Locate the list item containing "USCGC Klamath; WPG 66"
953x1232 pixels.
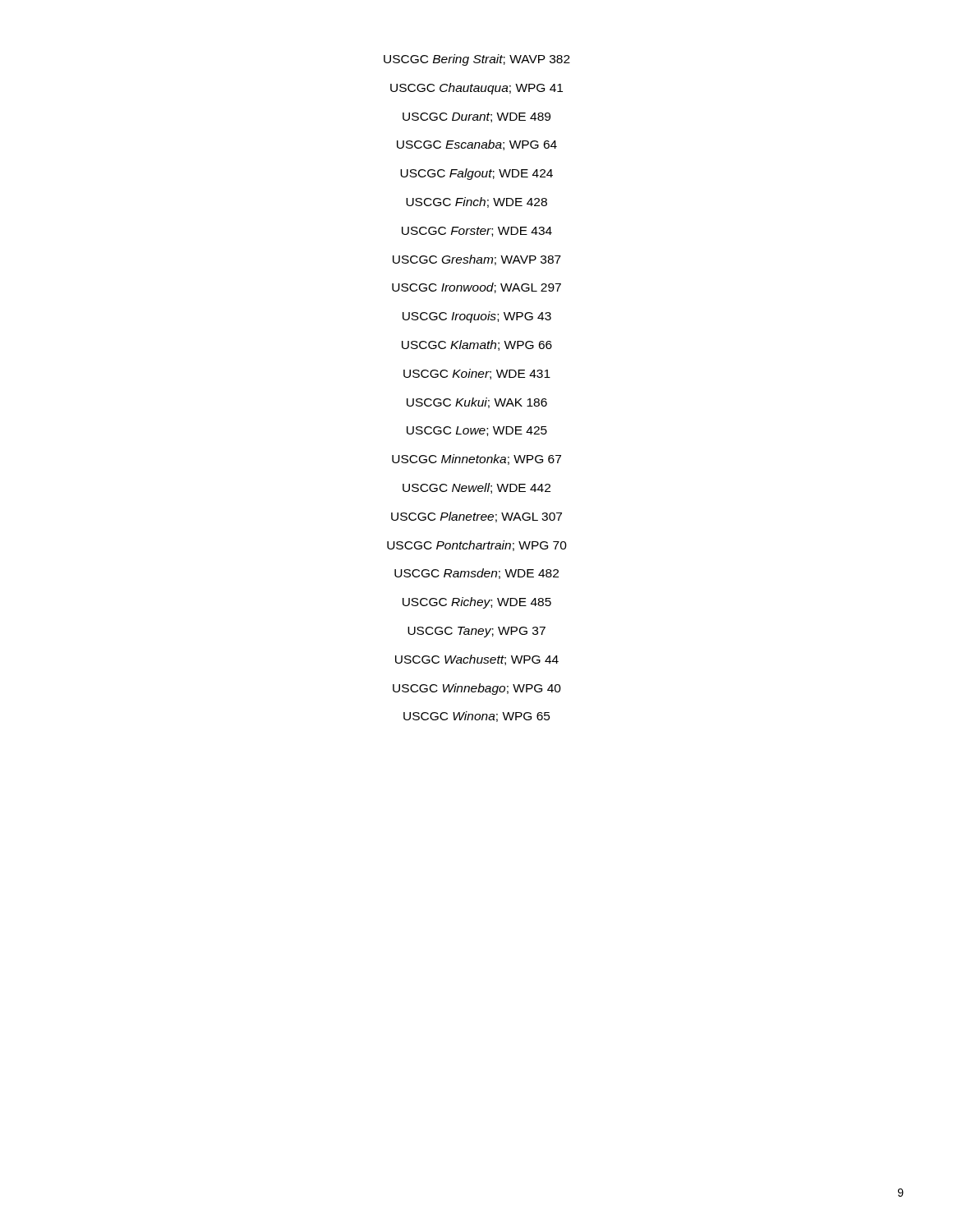pos(476,345)
